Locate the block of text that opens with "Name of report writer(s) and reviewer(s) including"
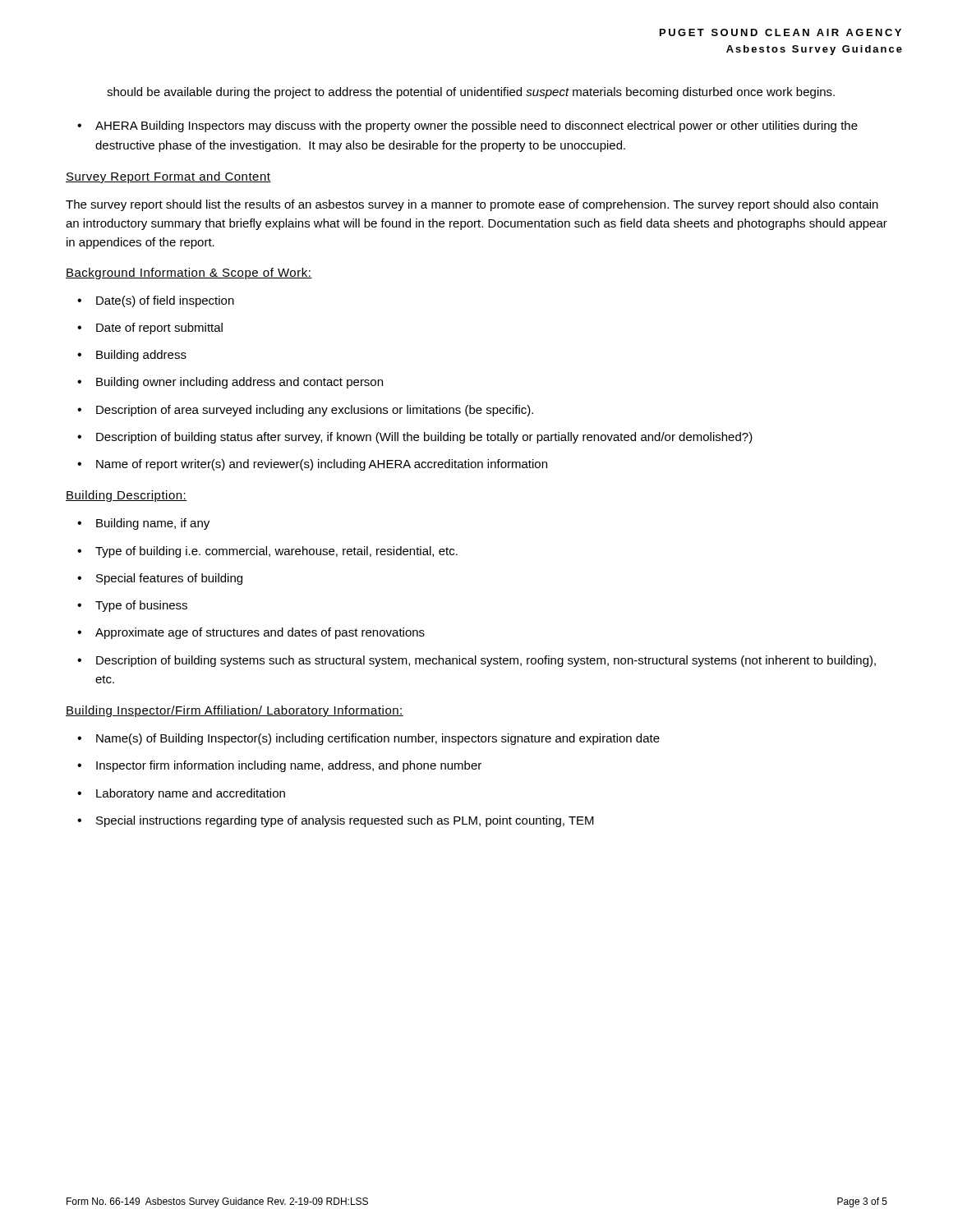Viewport: 953px width, 1232px height. click(x=322, y=464)
